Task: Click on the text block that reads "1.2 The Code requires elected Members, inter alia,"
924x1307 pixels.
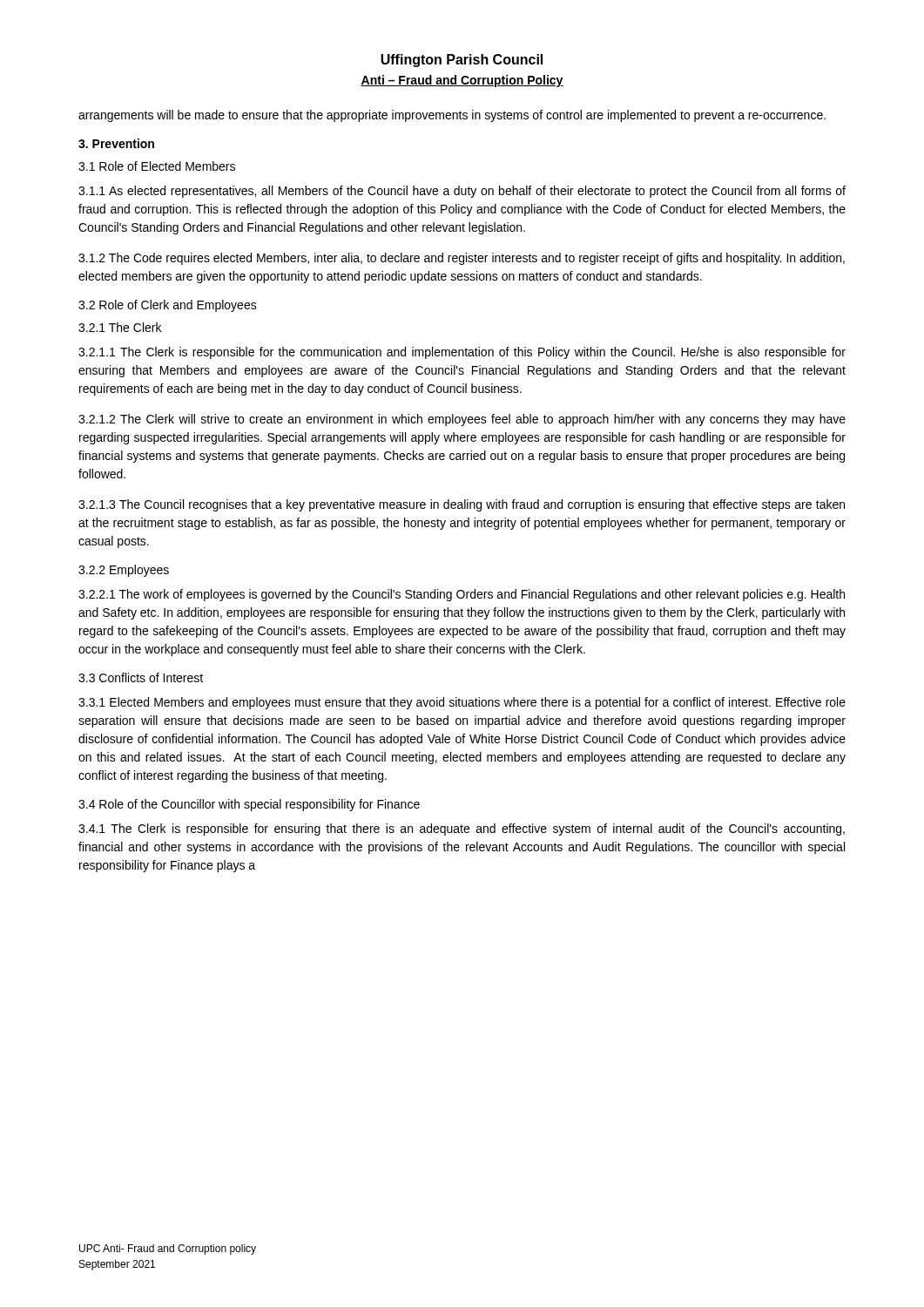Action: [x=462, y=267]
